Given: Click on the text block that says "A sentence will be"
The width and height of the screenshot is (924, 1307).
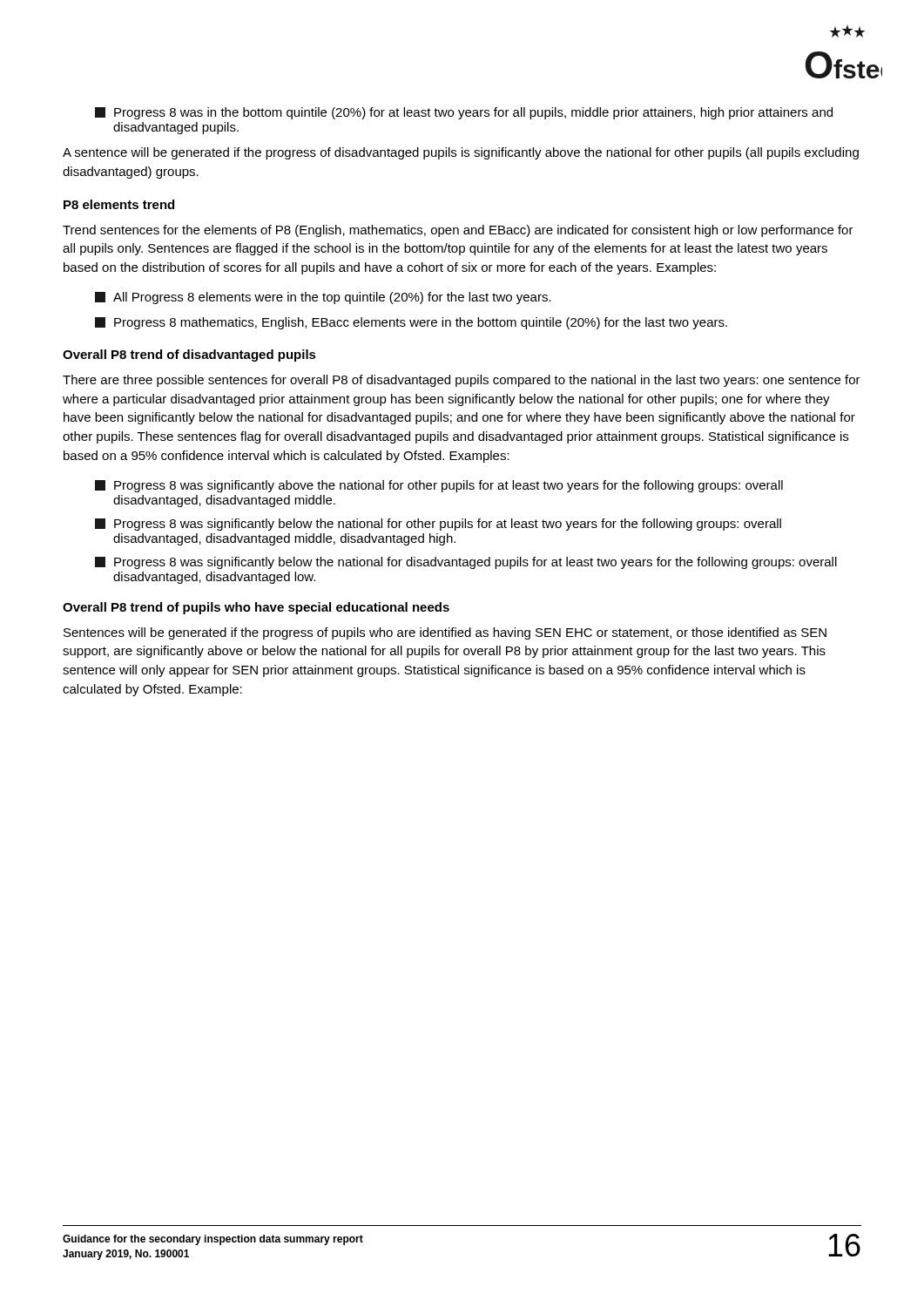Looking at the screenshot, I should tap(462, 162).
